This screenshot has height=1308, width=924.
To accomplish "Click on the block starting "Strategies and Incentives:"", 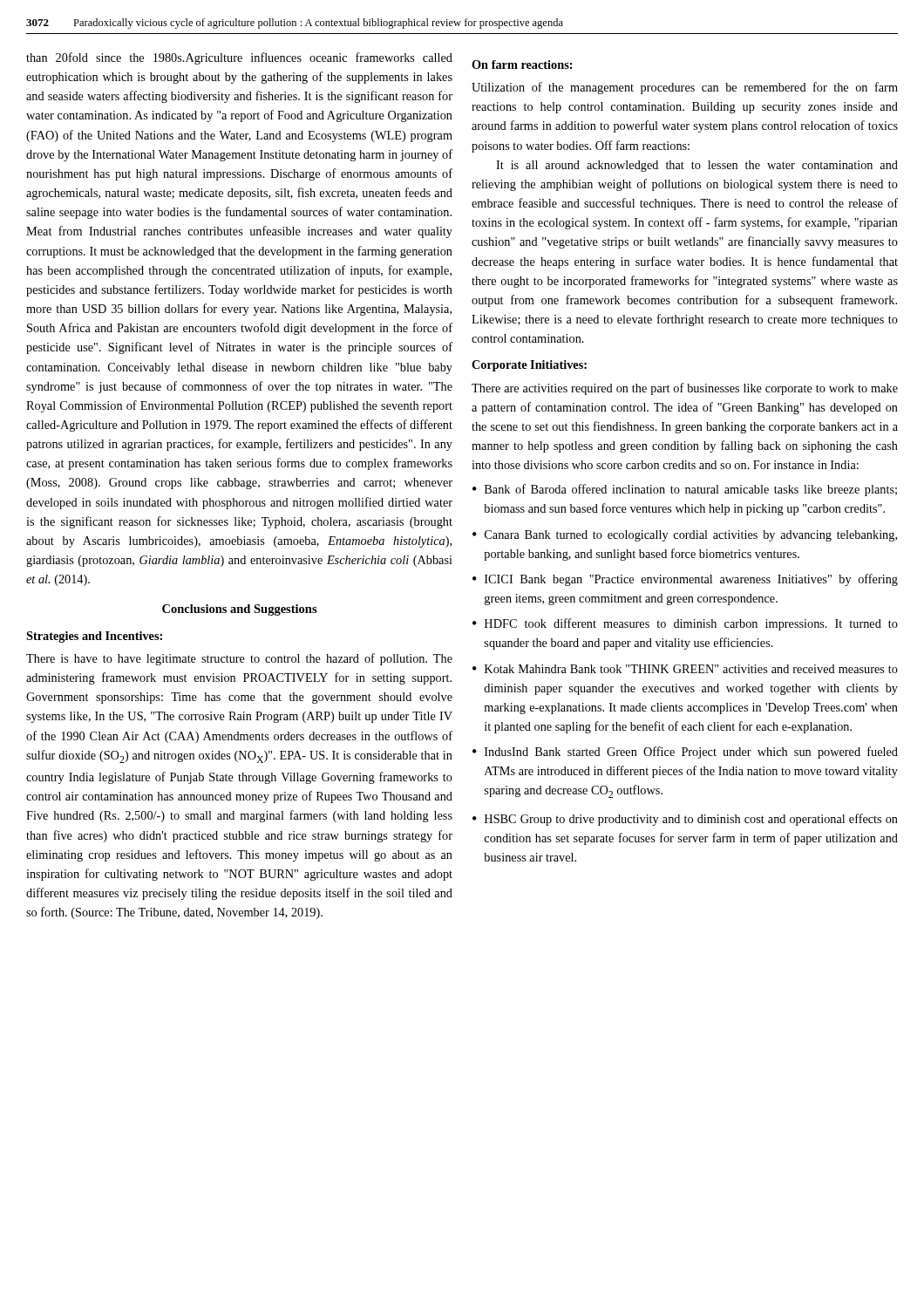I will 95,636.
